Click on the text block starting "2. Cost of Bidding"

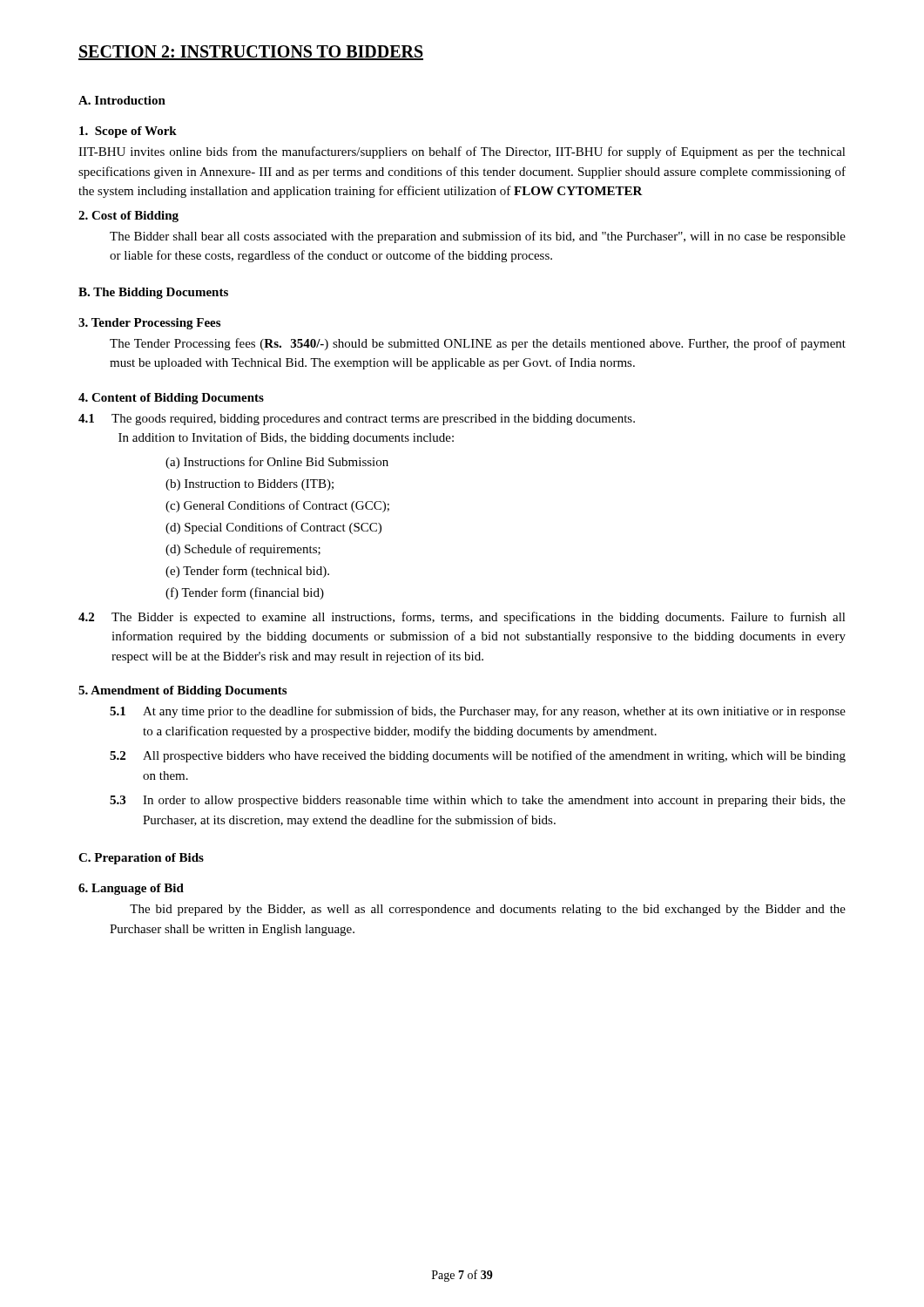pos(128,215)
